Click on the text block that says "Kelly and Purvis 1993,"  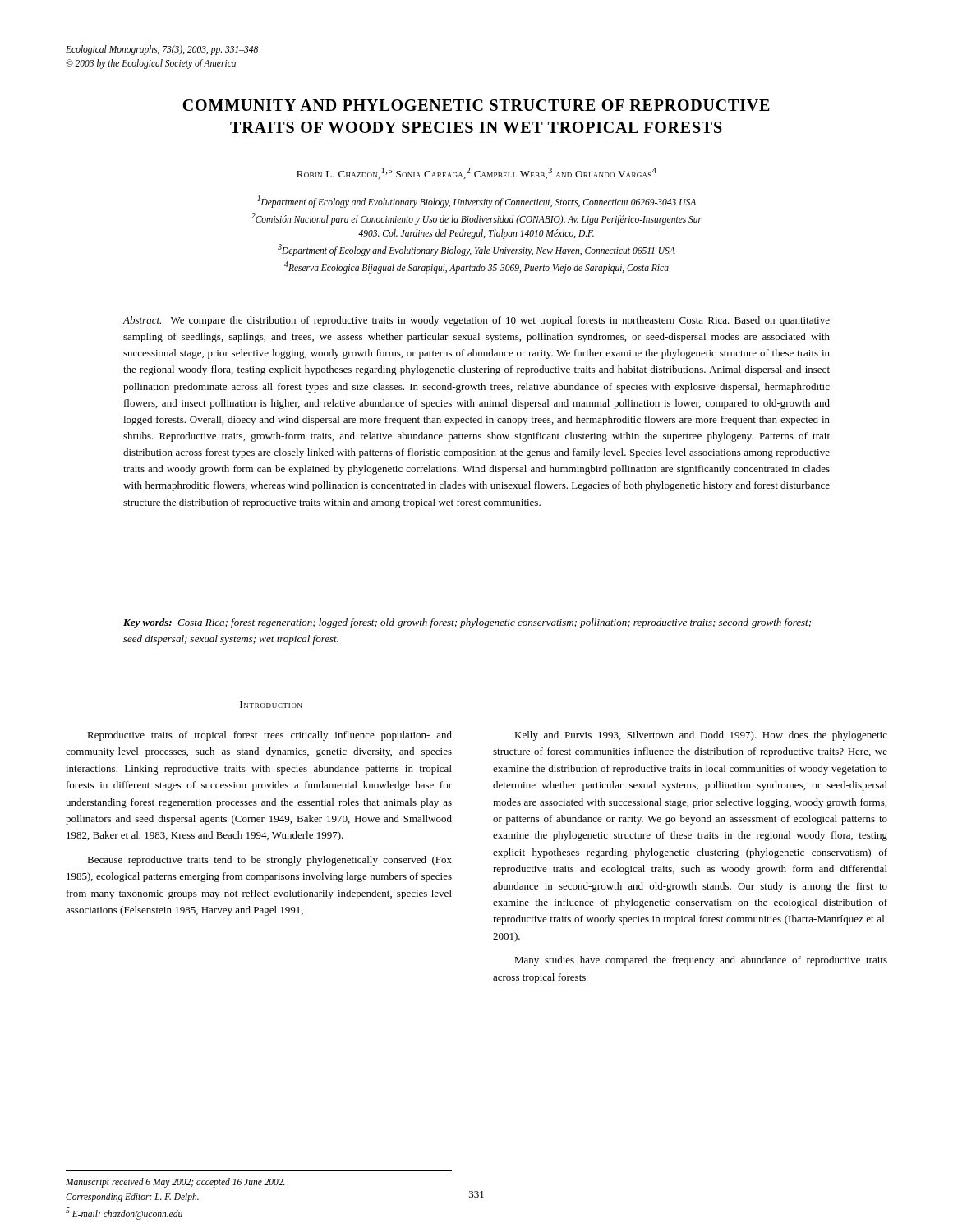pyautogui.click(x=690, y=856)
